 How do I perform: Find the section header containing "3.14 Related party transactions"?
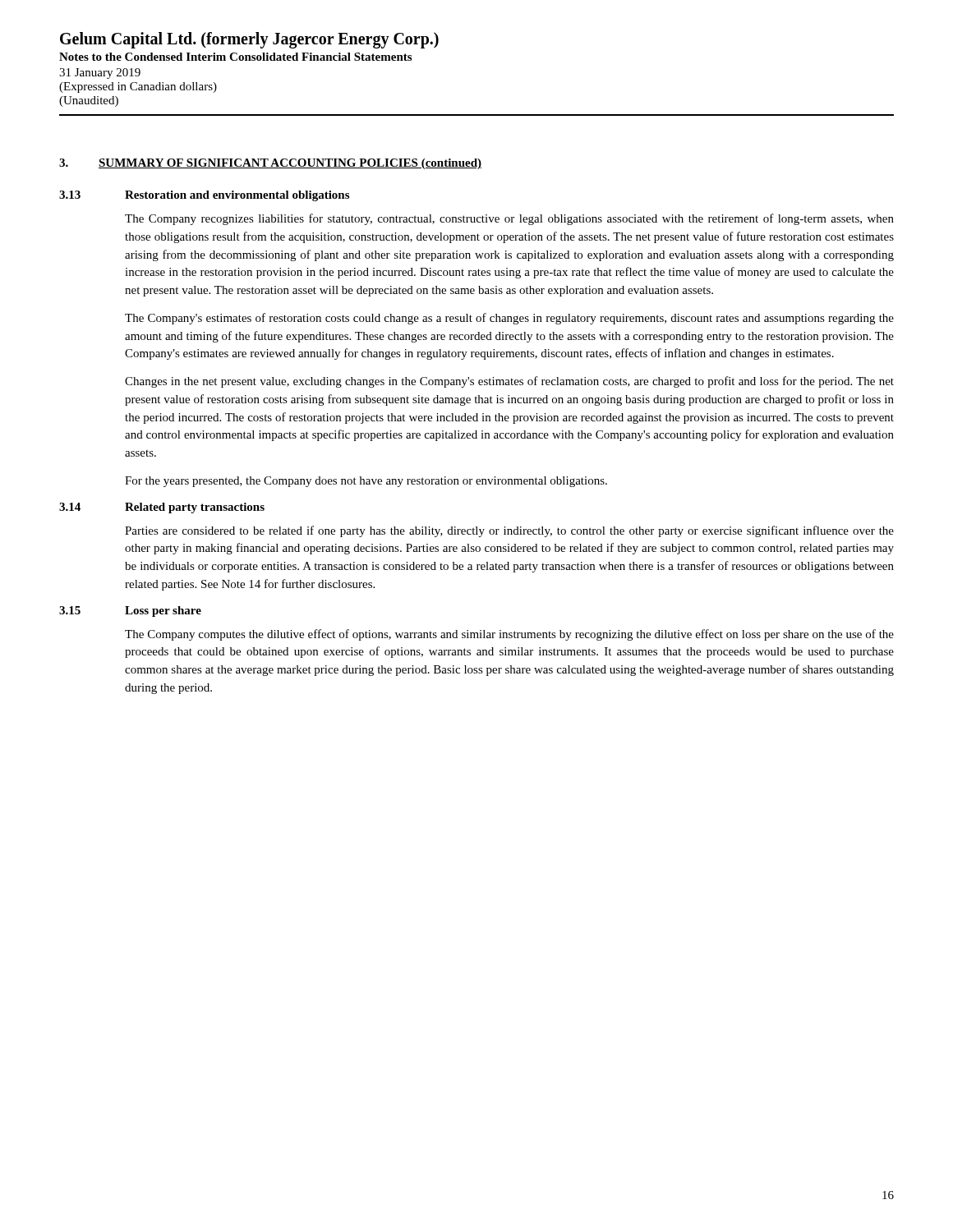tap(162, 507)
